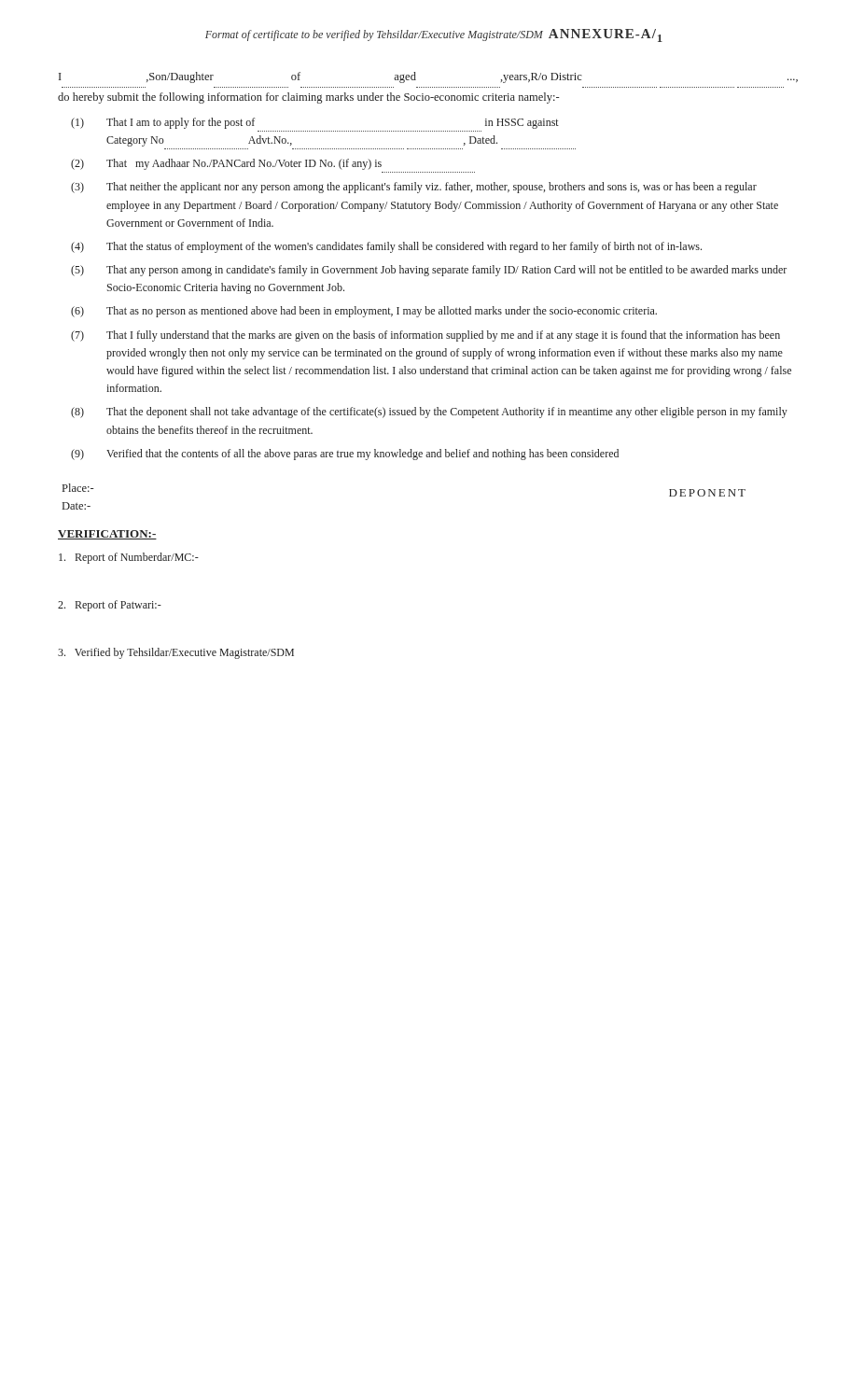Click on the list item that says "(1) That I am to apply"
This screenshot has width=850, height=1400.
point(435,132)
